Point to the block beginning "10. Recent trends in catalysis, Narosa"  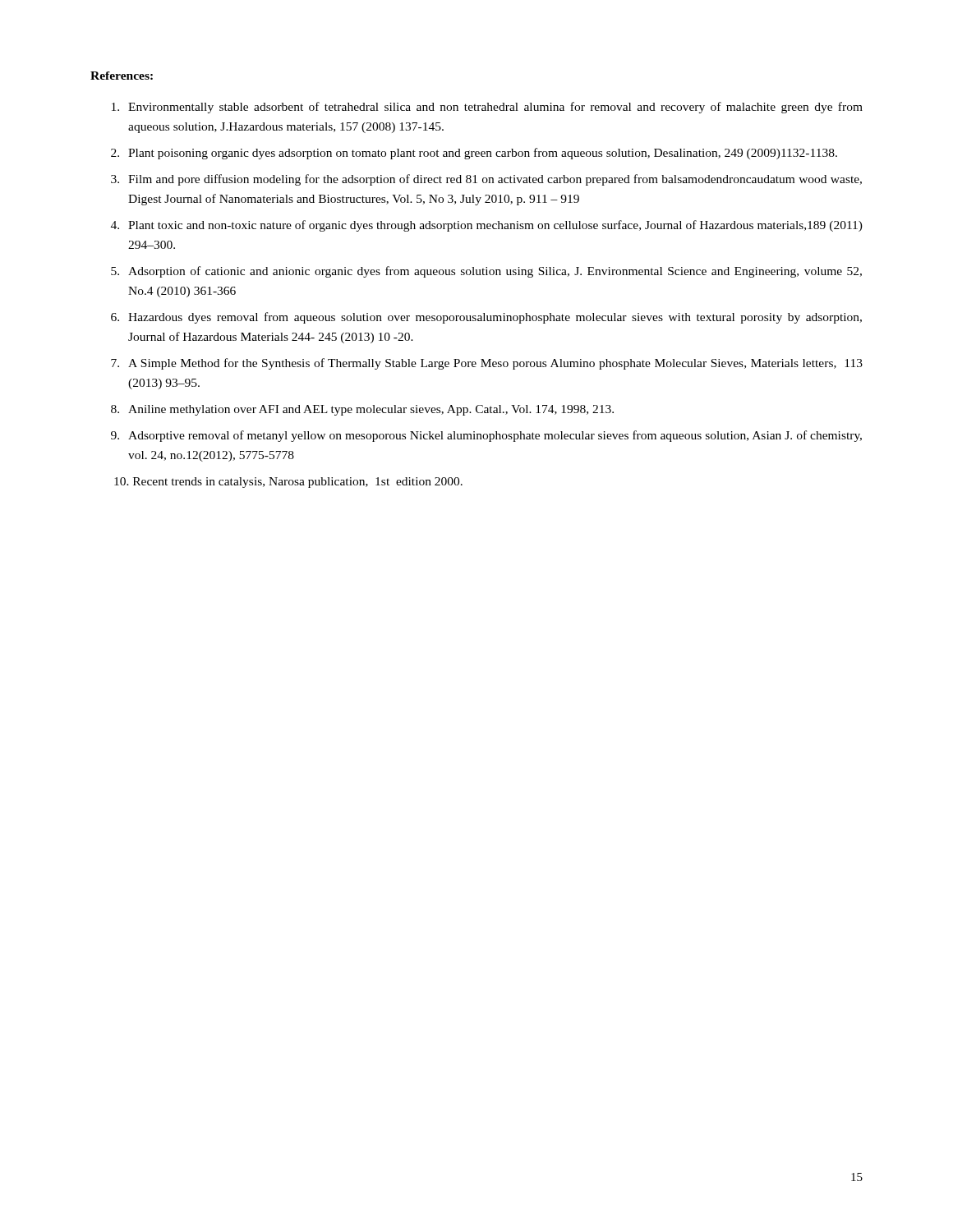pos(288,481)
